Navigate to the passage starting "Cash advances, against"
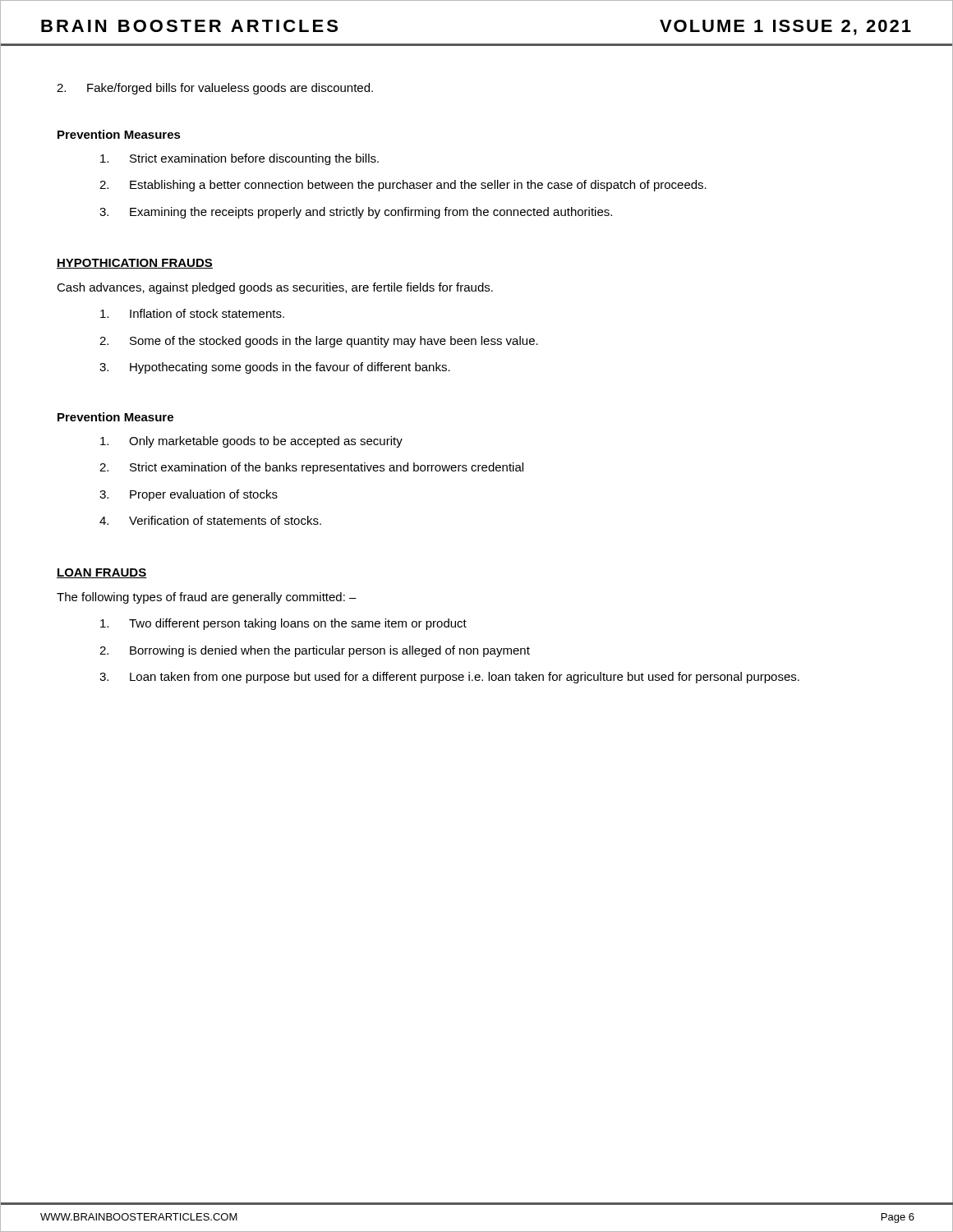This screenshot has height=1232, width=953. click(x=275, y=287)
